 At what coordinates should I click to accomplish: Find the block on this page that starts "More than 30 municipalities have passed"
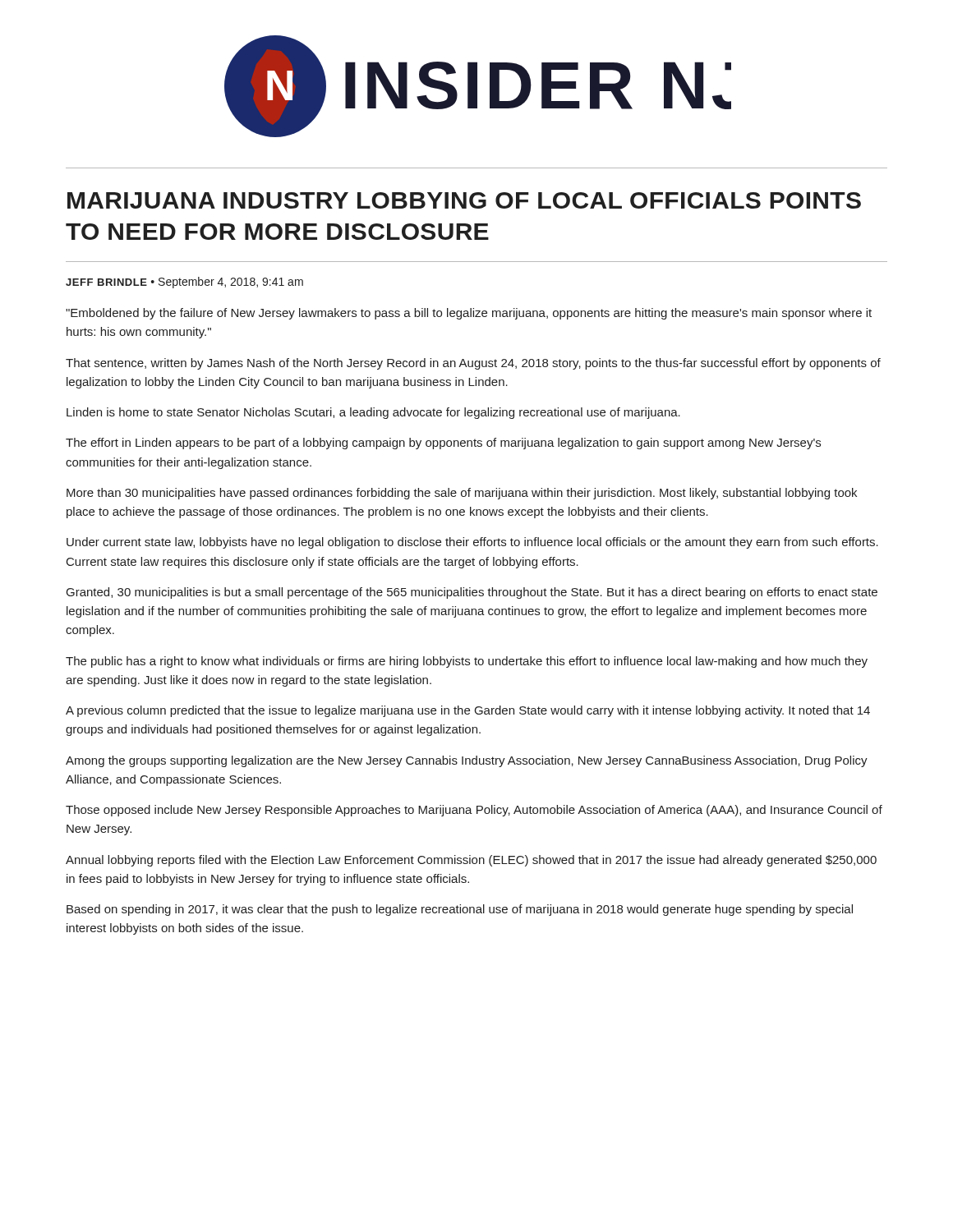462,502
